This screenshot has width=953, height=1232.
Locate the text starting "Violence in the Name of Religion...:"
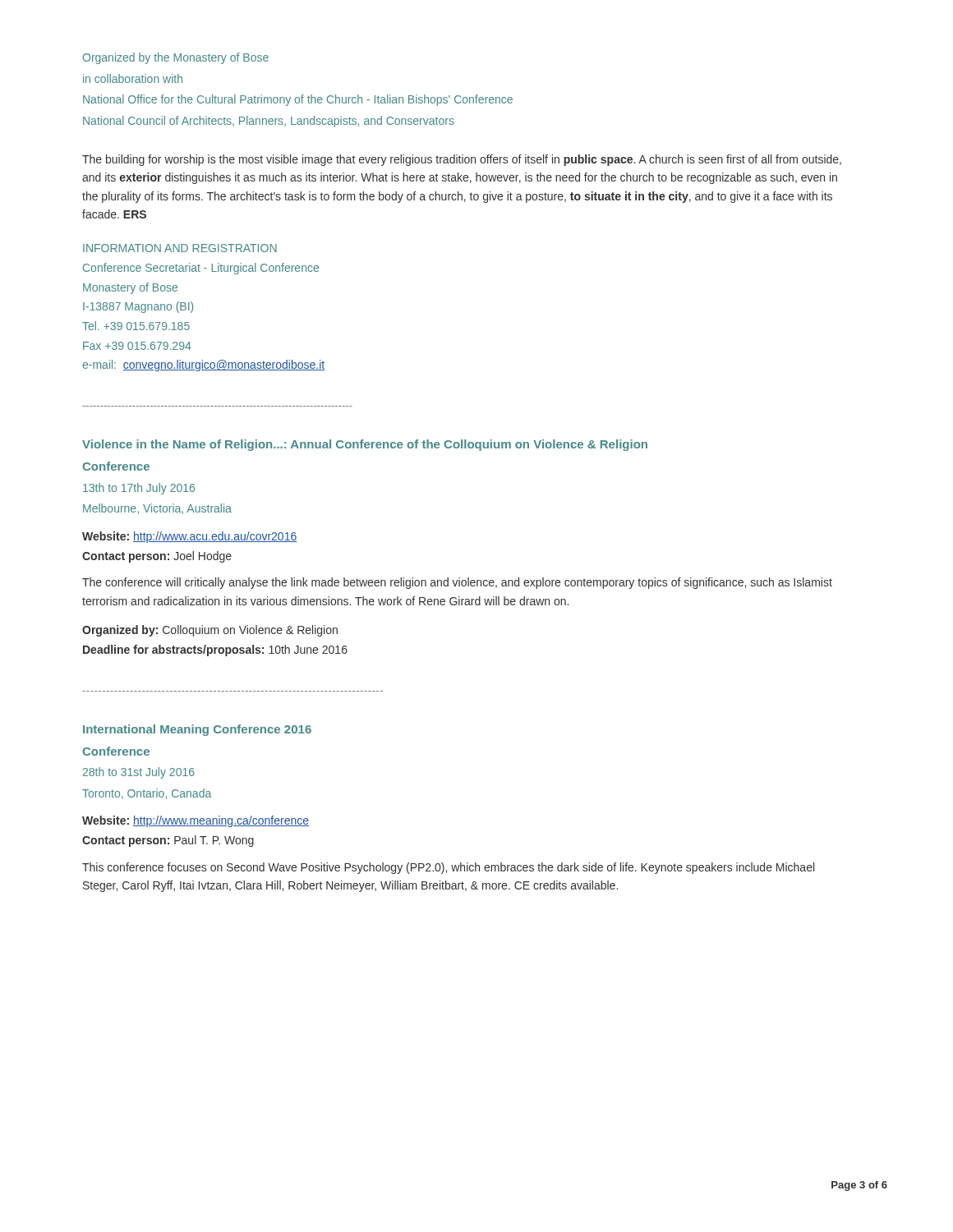click(x=365, y=445)
